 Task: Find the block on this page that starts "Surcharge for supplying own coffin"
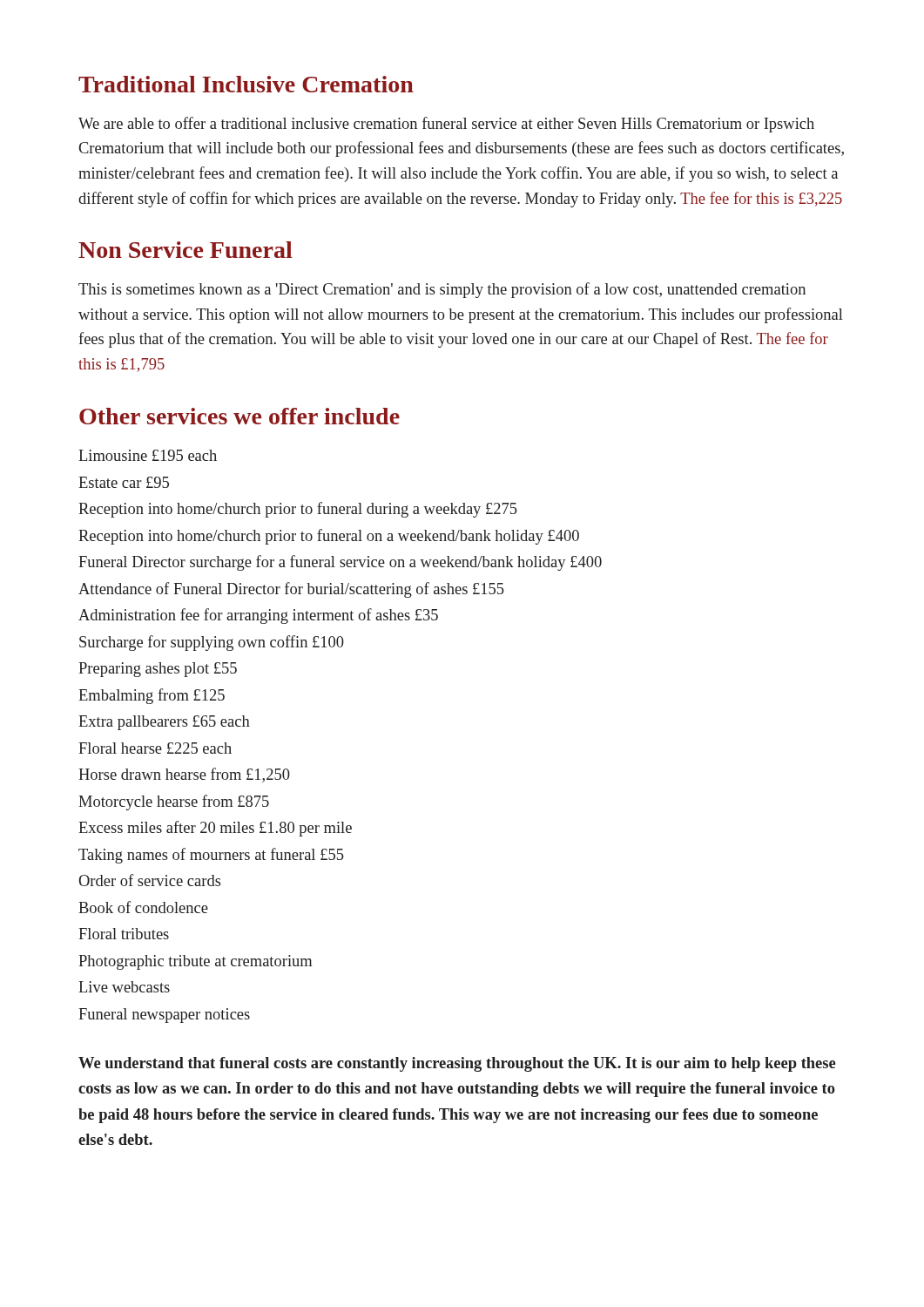tap(212, 643)
